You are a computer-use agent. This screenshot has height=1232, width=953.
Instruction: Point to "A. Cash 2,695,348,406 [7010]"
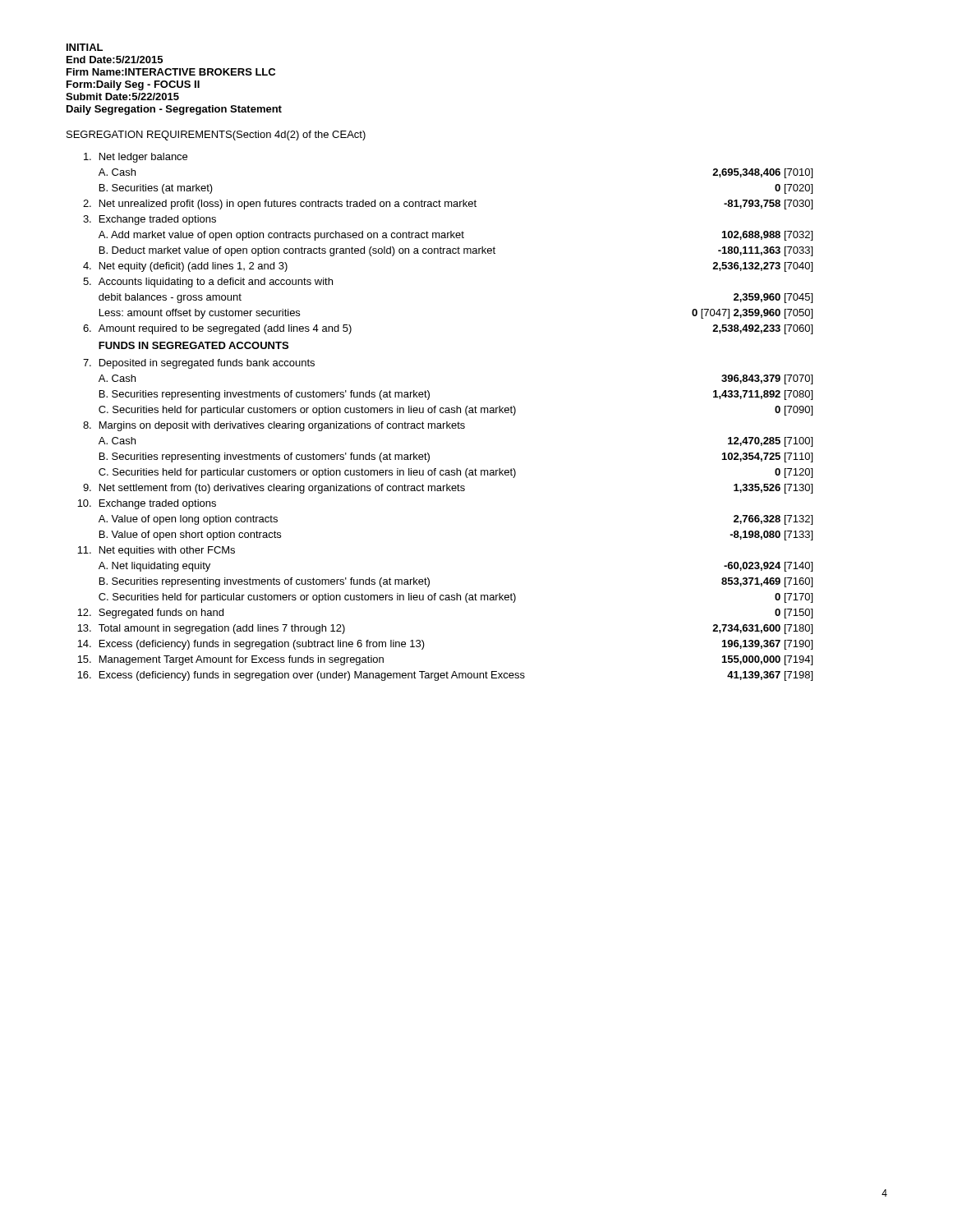point(114,175)
